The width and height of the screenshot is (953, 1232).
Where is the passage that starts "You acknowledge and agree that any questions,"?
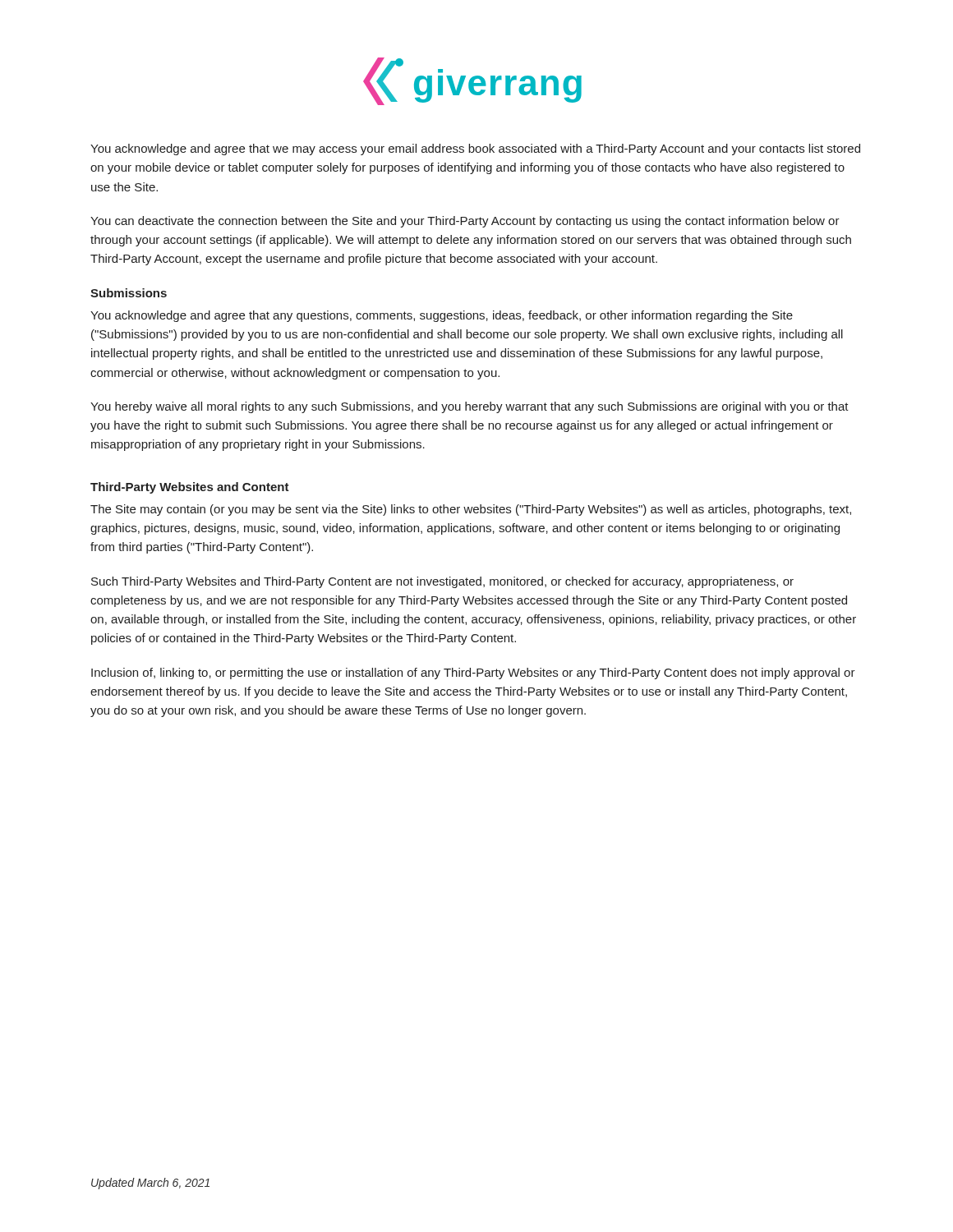coord(467,343)
